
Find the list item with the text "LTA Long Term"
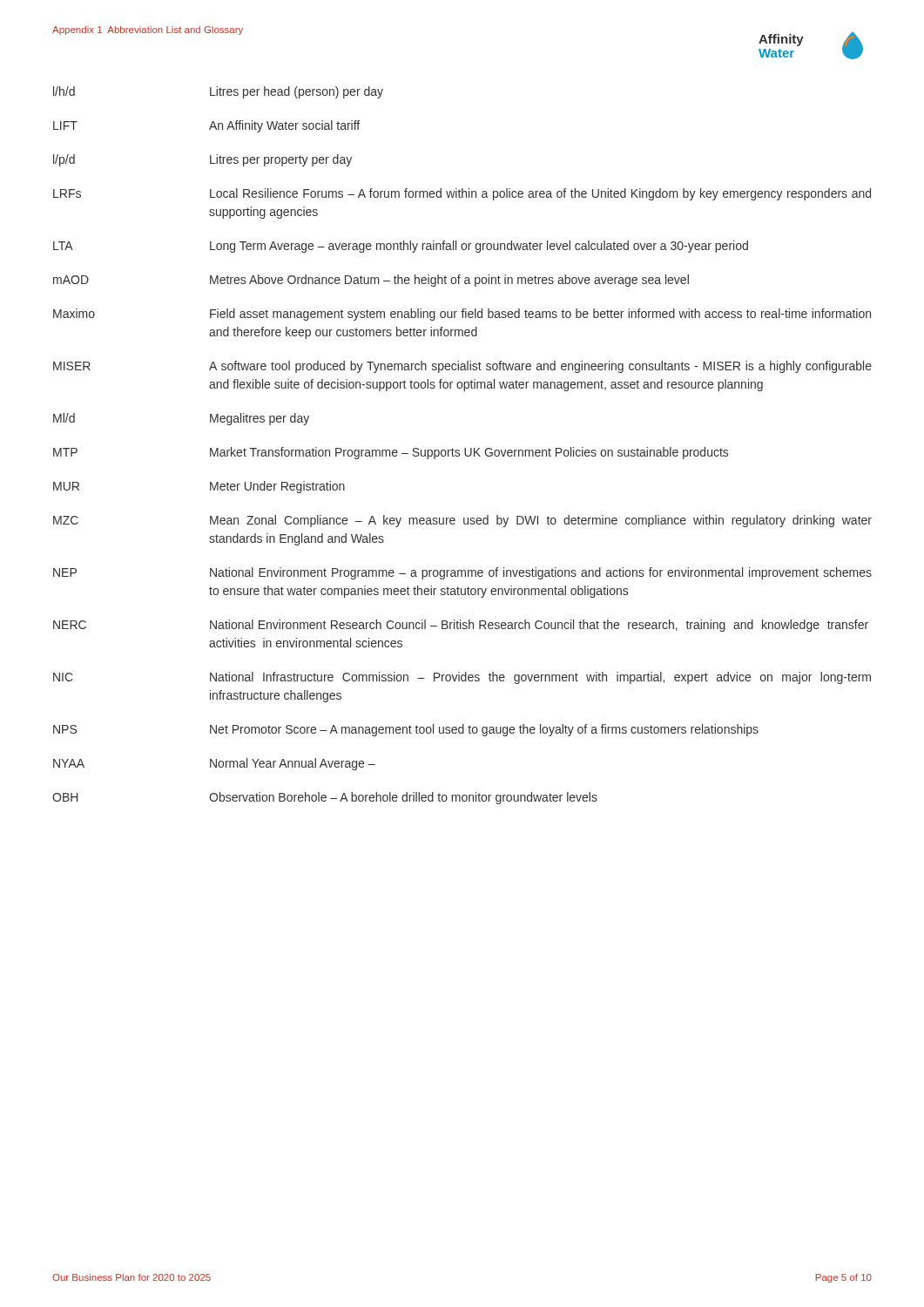pyautogui.click(x=462, y=246)
